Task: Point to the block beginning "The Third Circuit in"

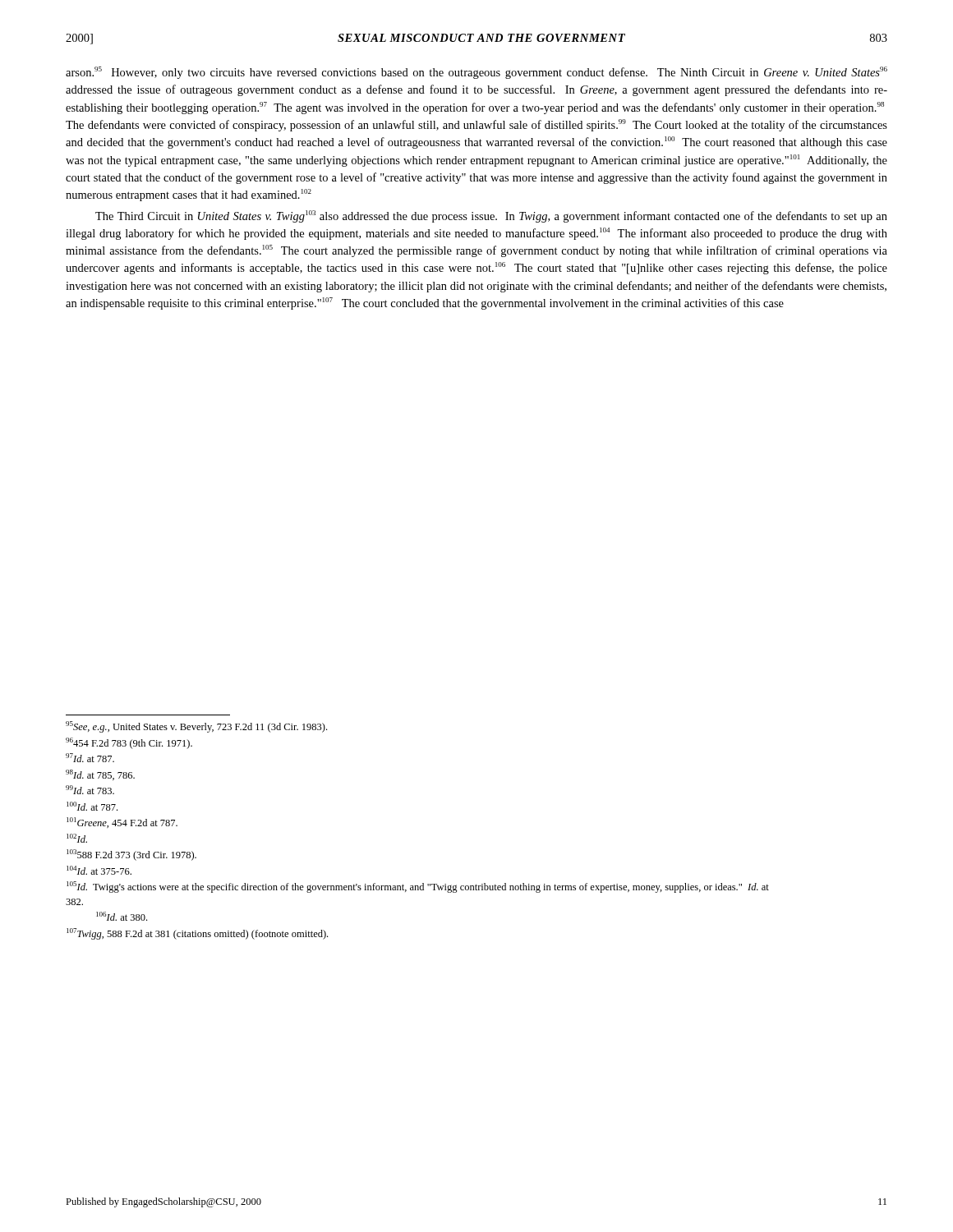Action: [476, 260]
